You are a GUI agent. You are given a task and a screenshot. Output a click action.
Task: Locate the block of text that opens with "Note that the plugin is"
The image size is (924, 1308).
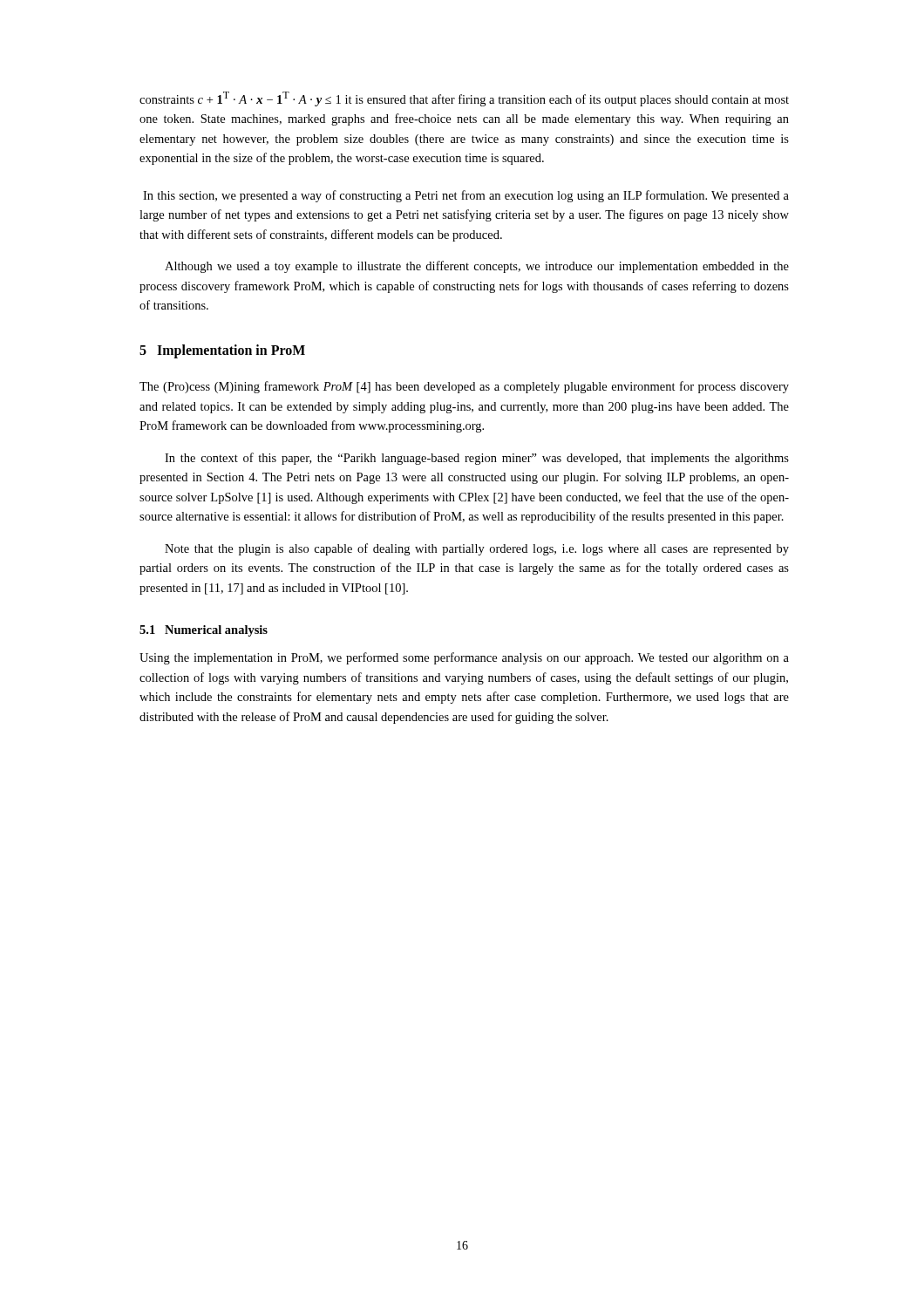(464, 568)
